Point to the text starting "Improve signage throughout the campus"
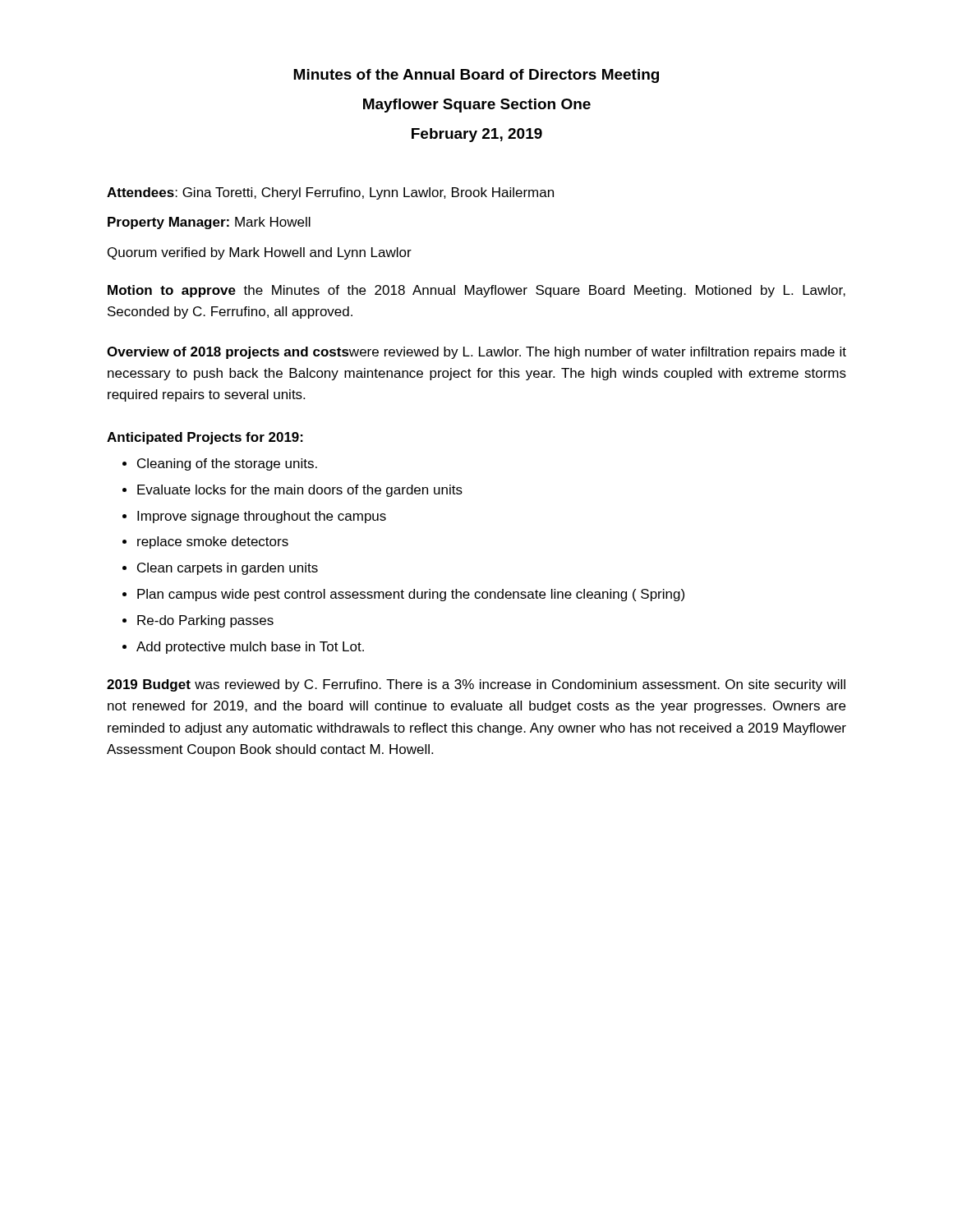Screen dimensions: 1232x953 [261, 516]
